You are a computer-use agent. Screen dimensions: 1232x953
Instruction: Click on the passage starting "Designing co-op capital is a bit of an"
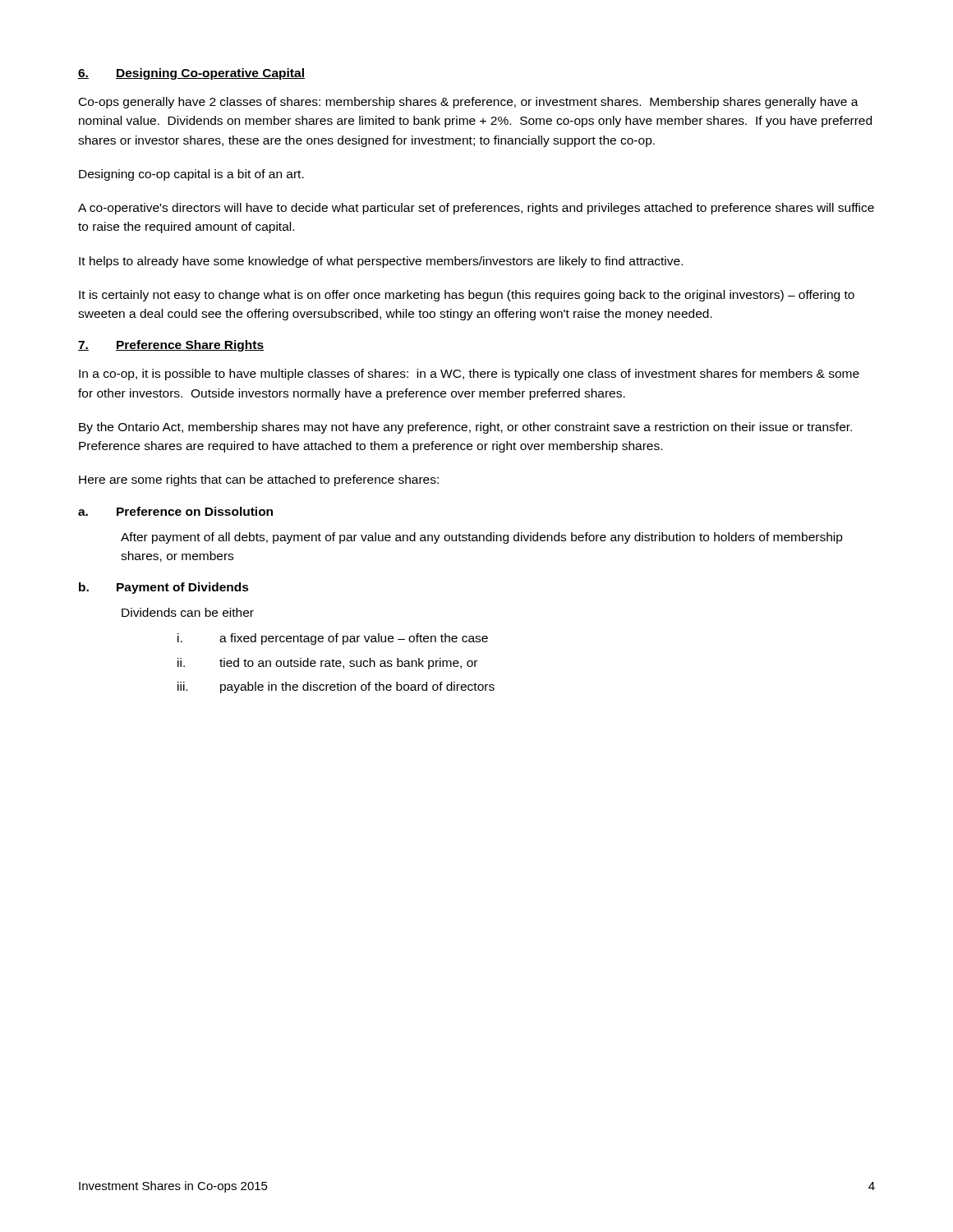tap(191, 174)
